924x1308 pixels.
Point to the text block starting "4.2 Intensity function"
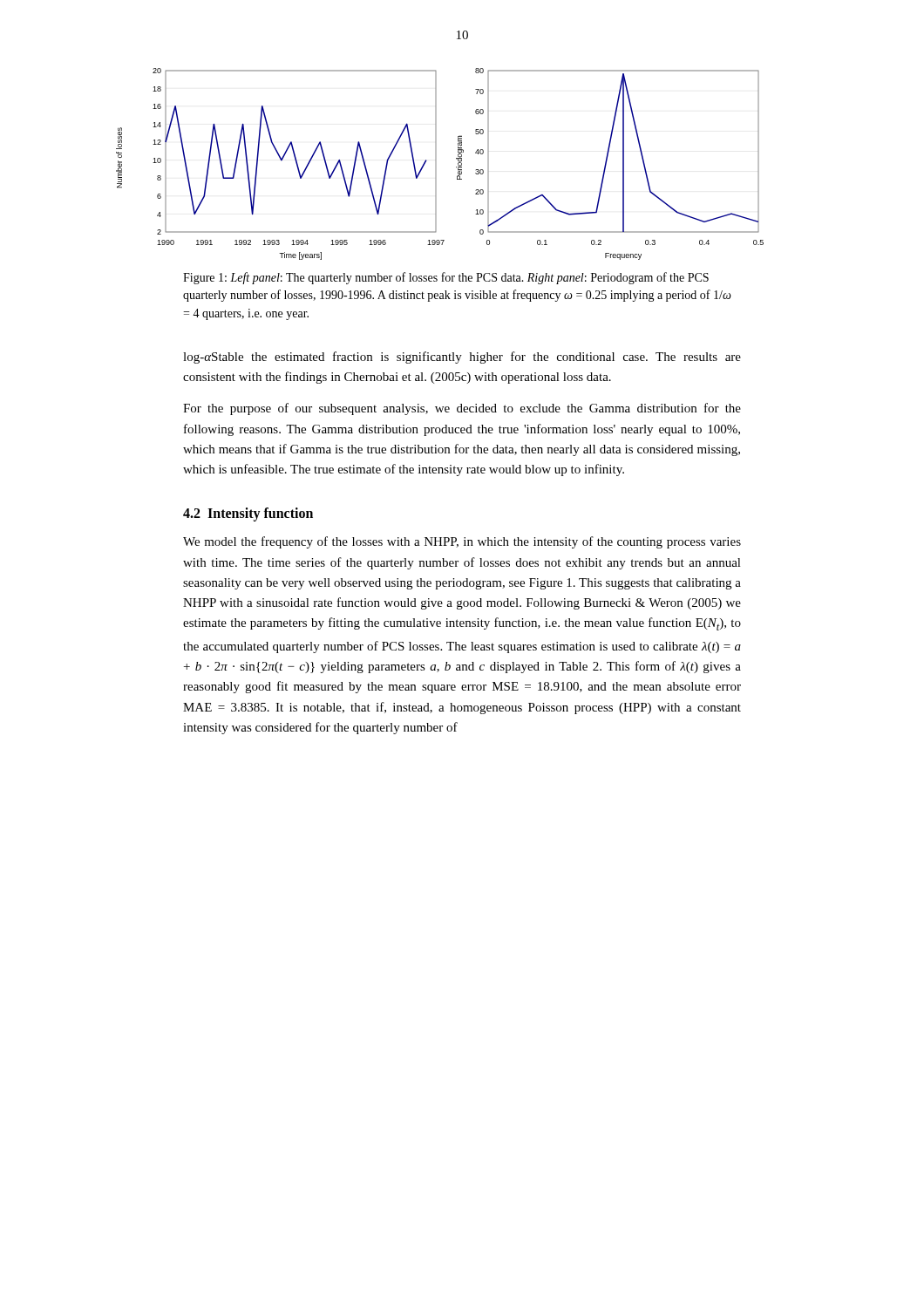point(248,514)
